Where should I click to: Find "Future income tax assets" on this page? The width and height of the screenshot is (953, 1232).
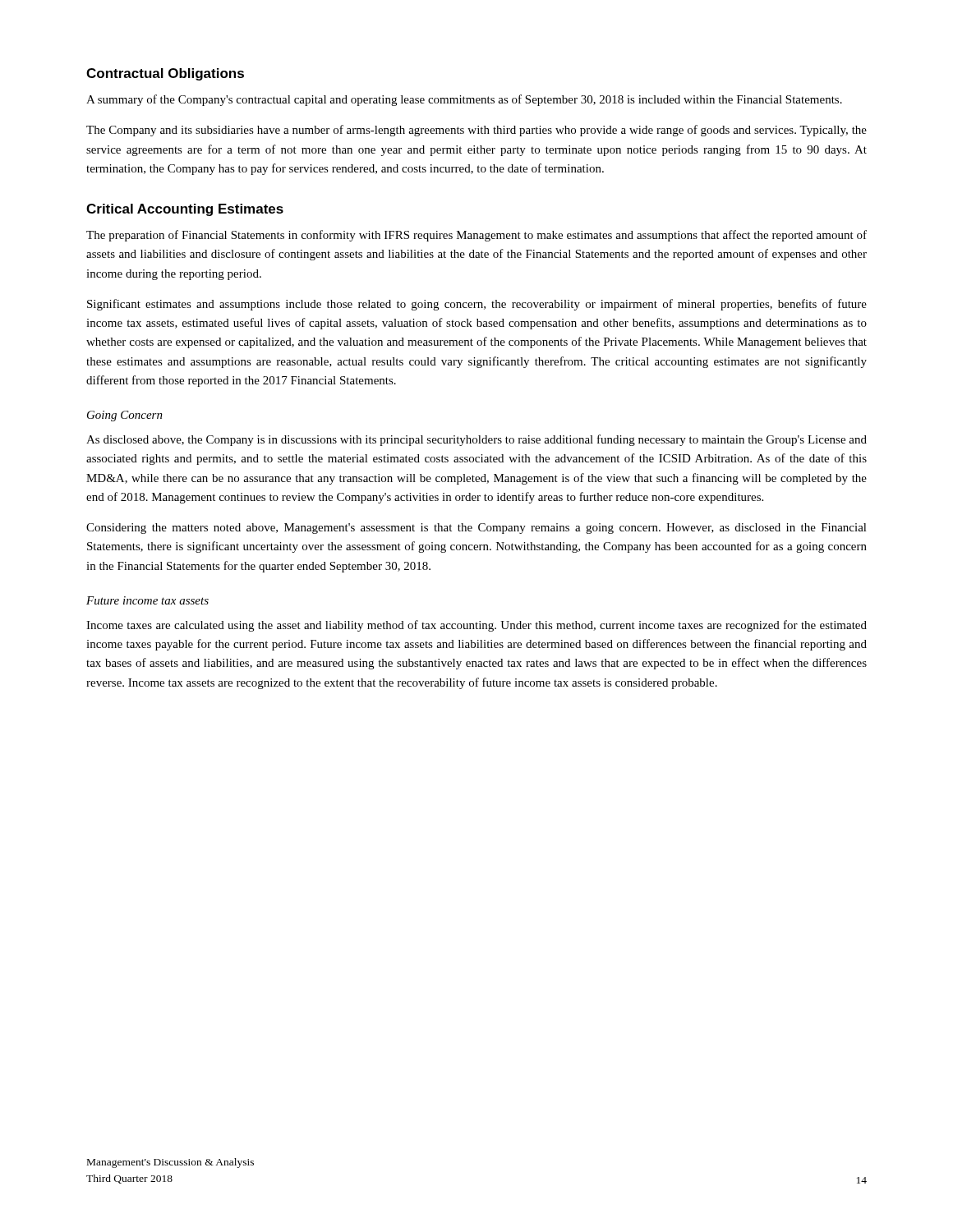pos(147,600)
